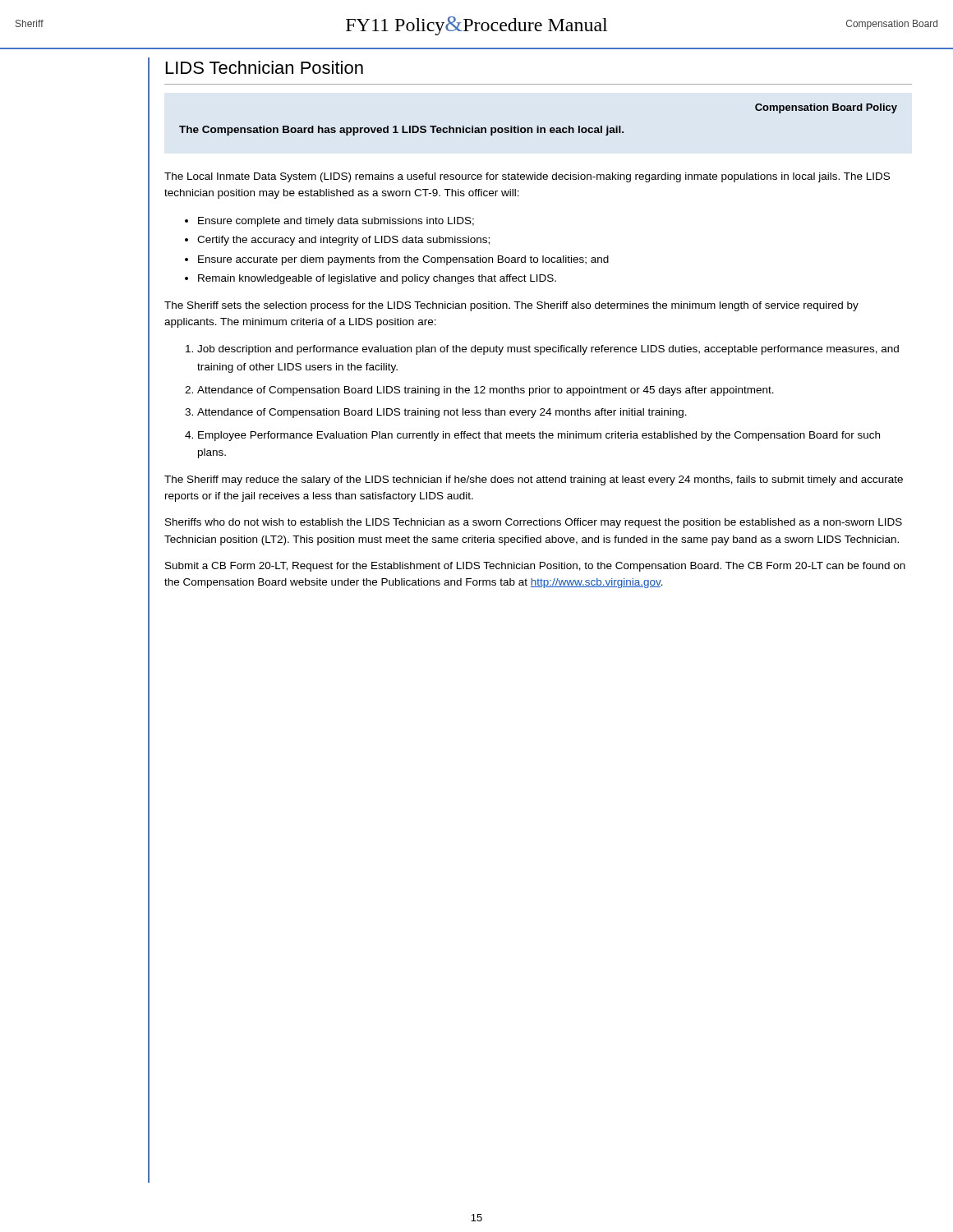Point to the text block starting "LIDS Technician Position"
Screen dimensions: 1232x953
[265, 67]
